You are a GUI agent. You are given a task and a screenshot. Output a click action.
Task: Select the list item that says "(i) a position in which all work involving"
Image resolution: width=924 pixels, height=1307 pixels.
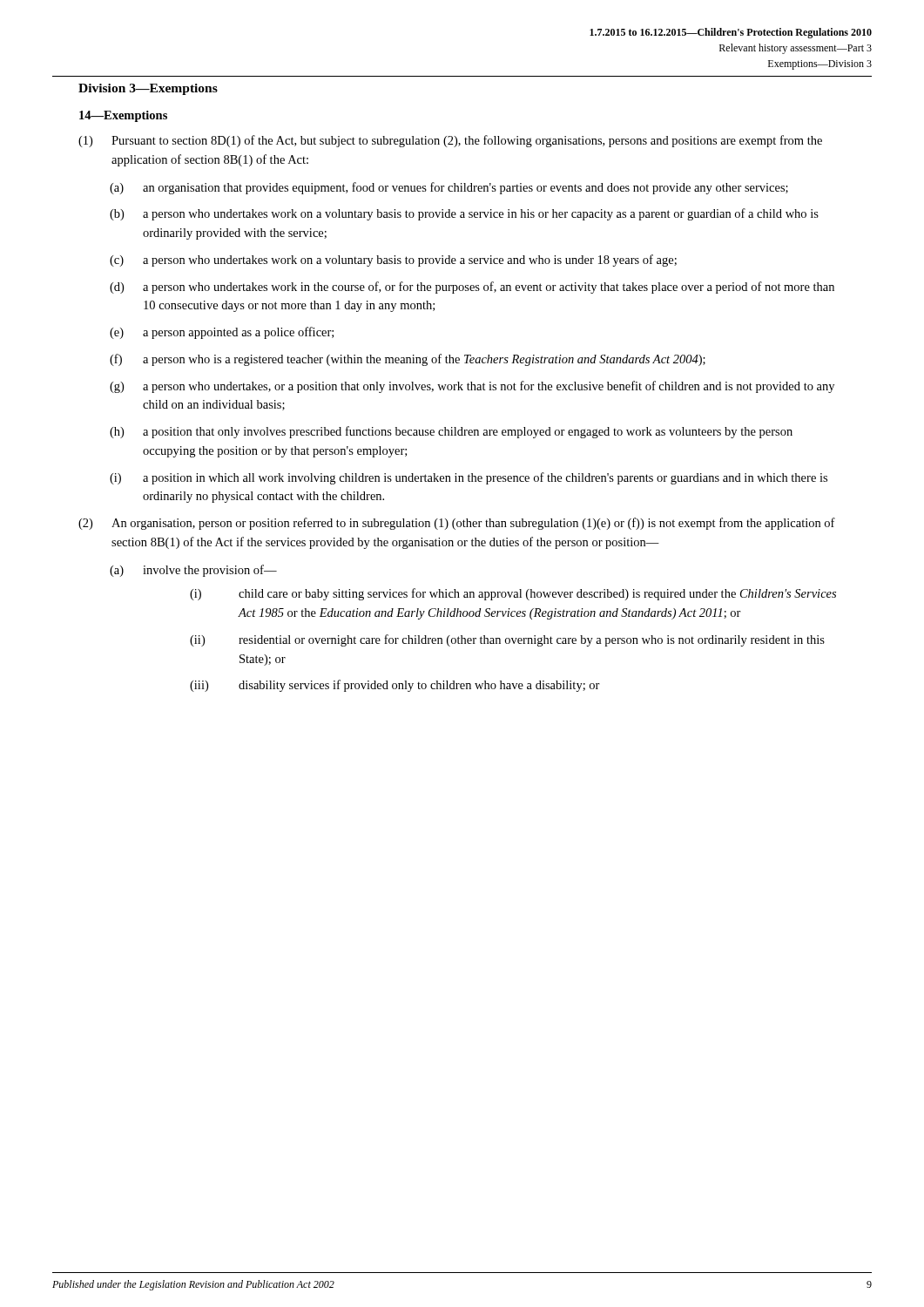478,487
